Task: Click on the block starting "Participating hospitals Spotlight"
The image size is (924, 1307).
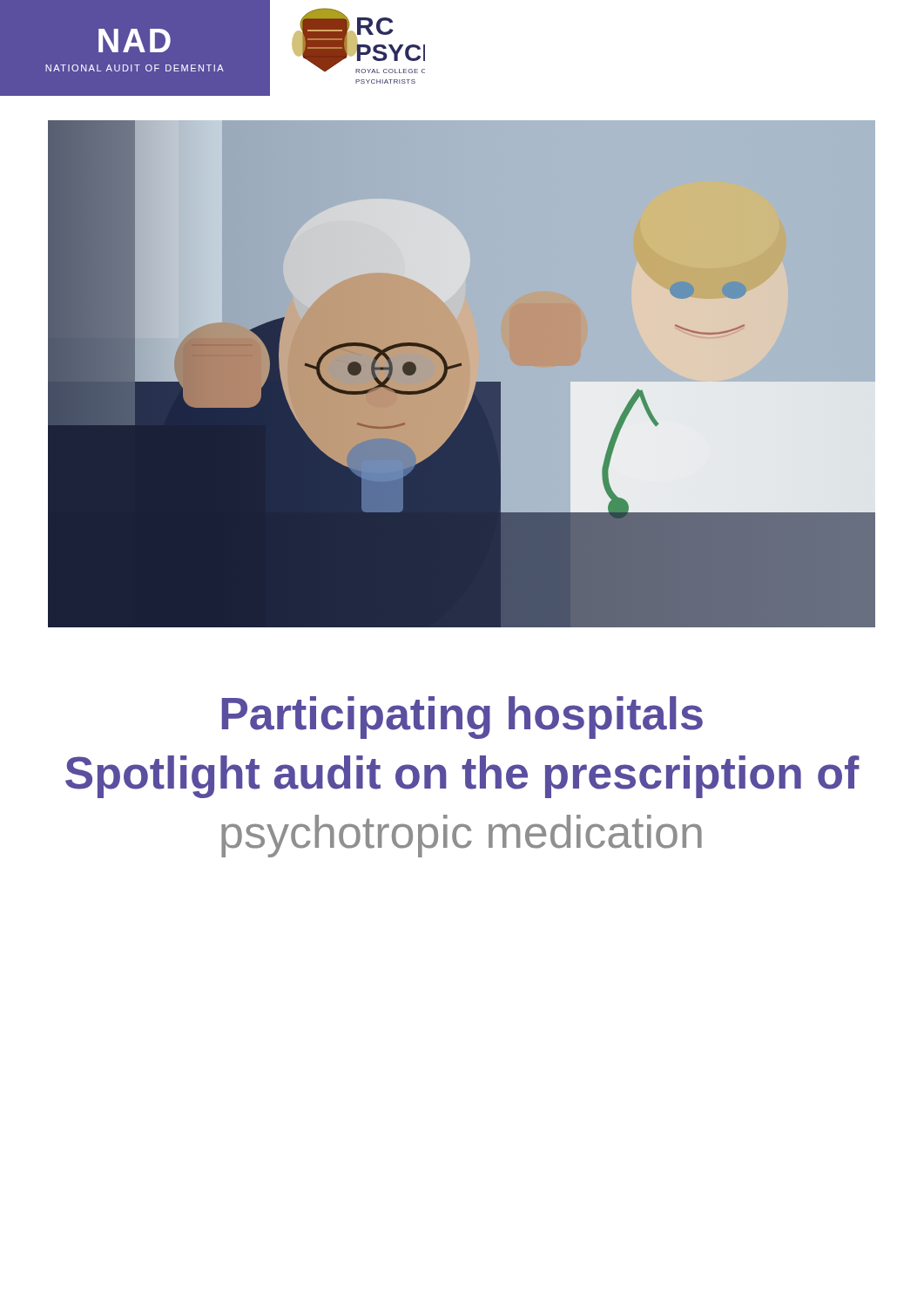Action: point(462,773)
